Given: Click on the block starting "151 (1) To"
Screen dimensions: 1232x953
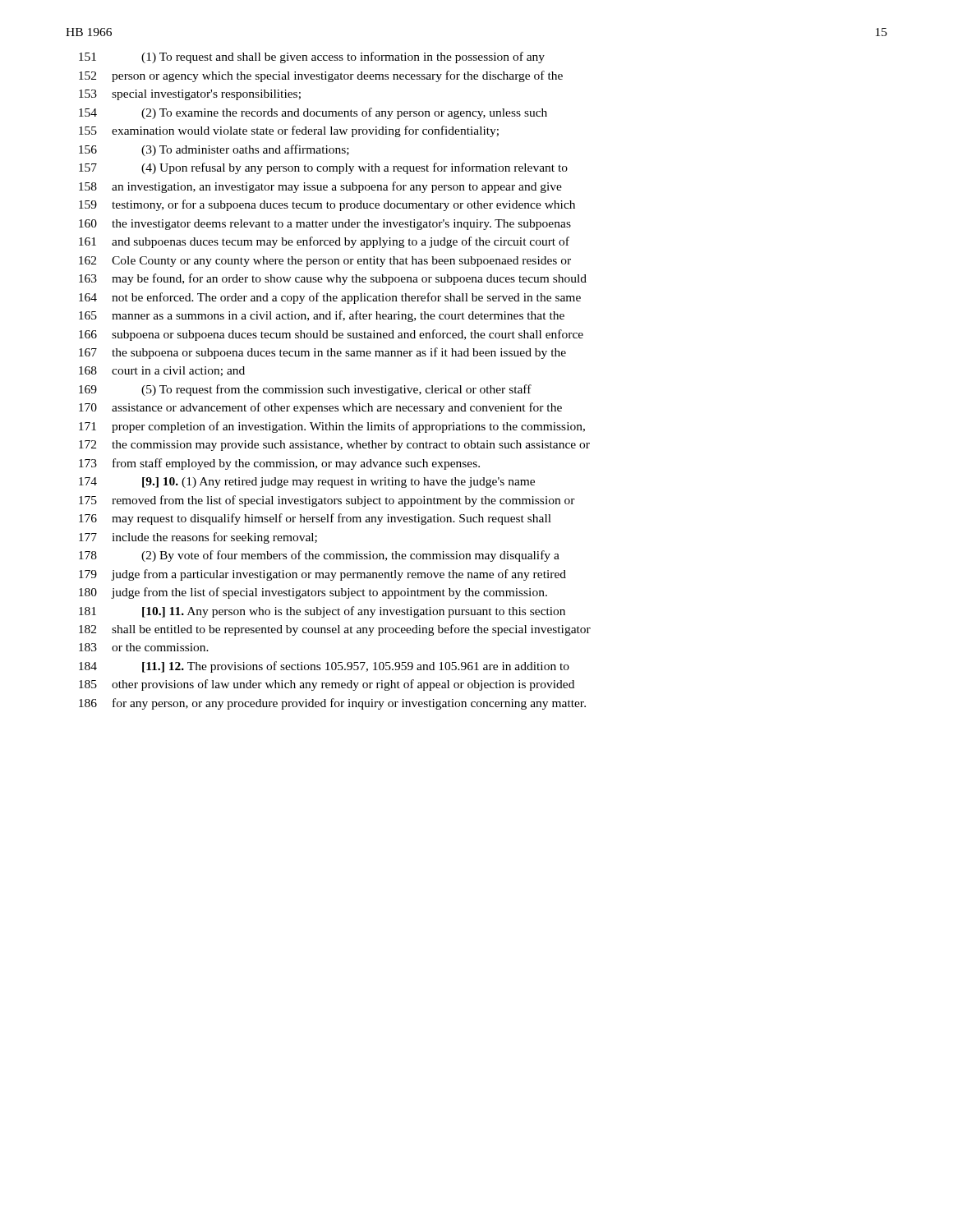Looking at the screenshot, I should [x=476, y=57].
